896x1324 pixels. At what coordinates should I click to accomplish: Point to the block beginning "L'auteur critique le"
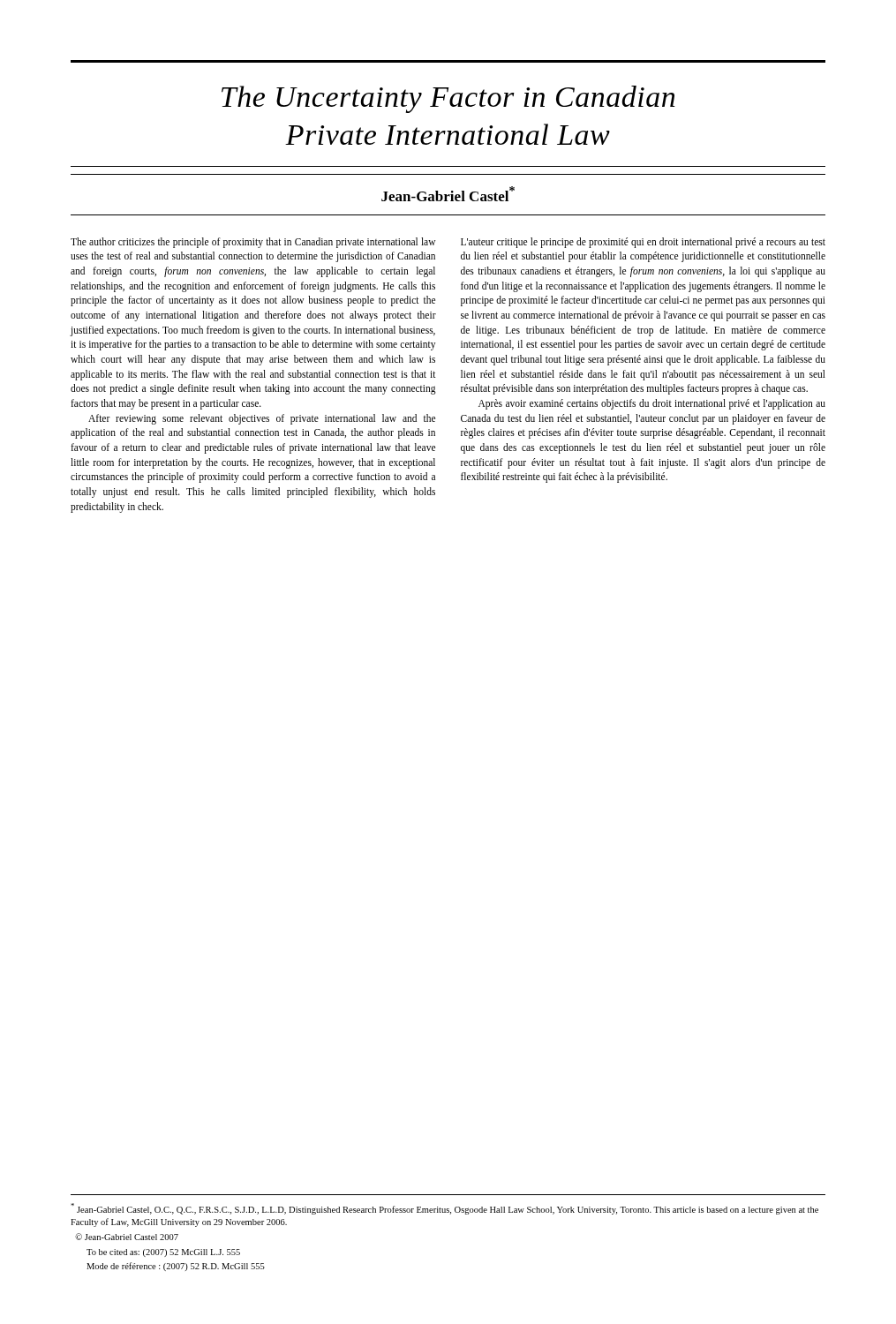643,360
